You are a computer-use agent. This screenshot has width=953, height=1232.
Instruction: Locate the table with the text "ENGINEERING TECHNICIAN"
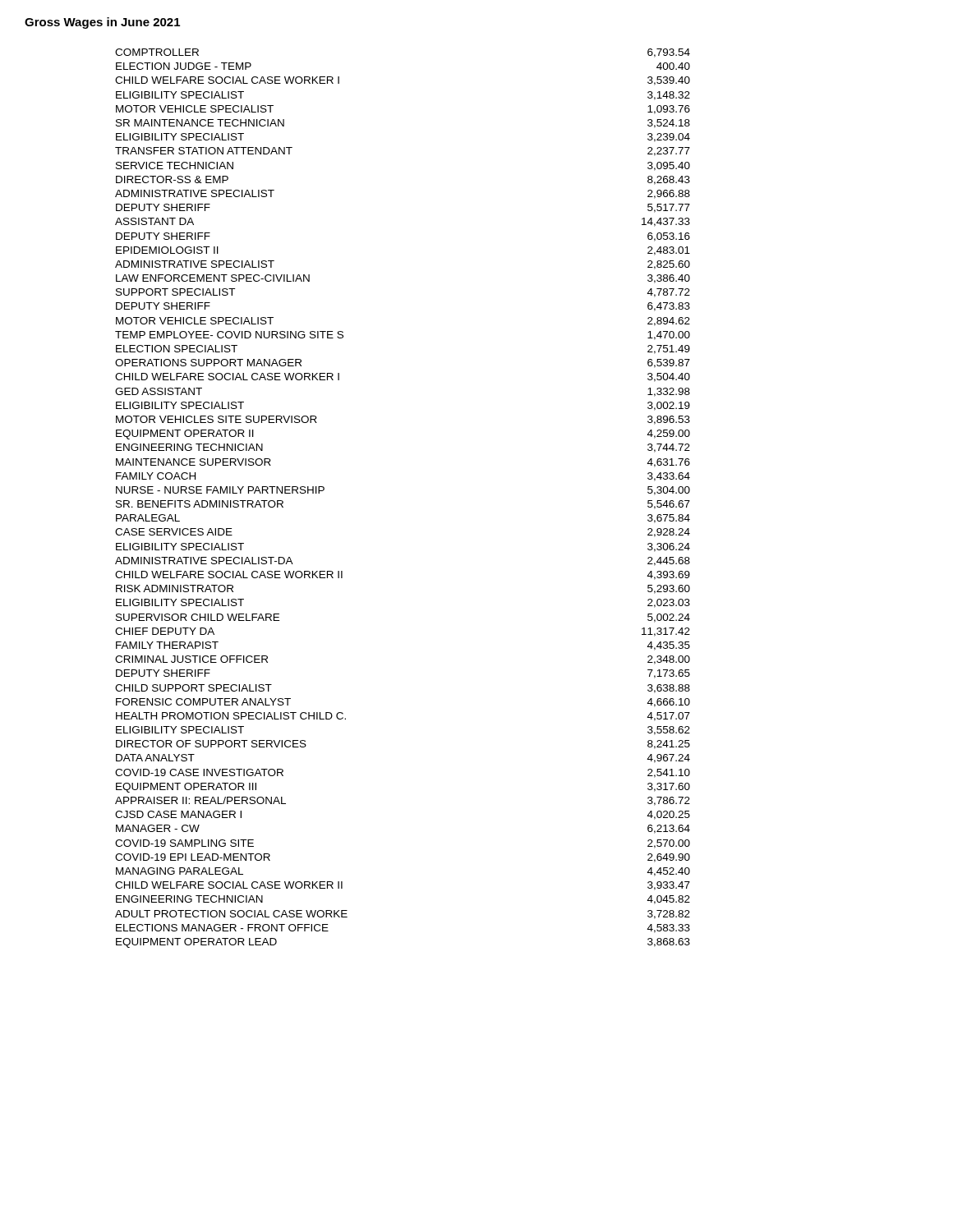(403, 497)
